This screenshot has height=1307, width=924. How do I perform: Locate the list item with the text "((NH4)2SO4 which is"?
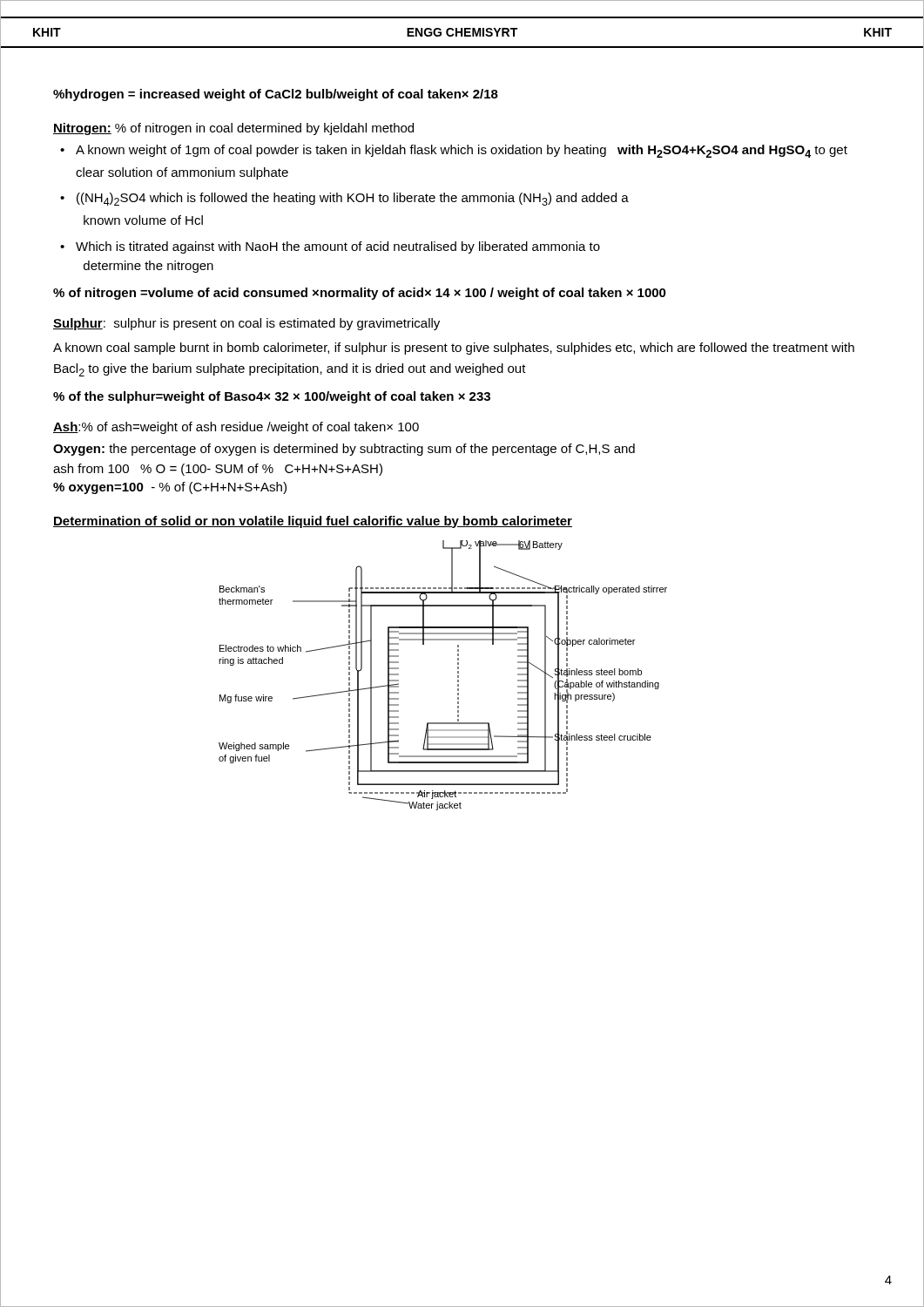[352, 209]
